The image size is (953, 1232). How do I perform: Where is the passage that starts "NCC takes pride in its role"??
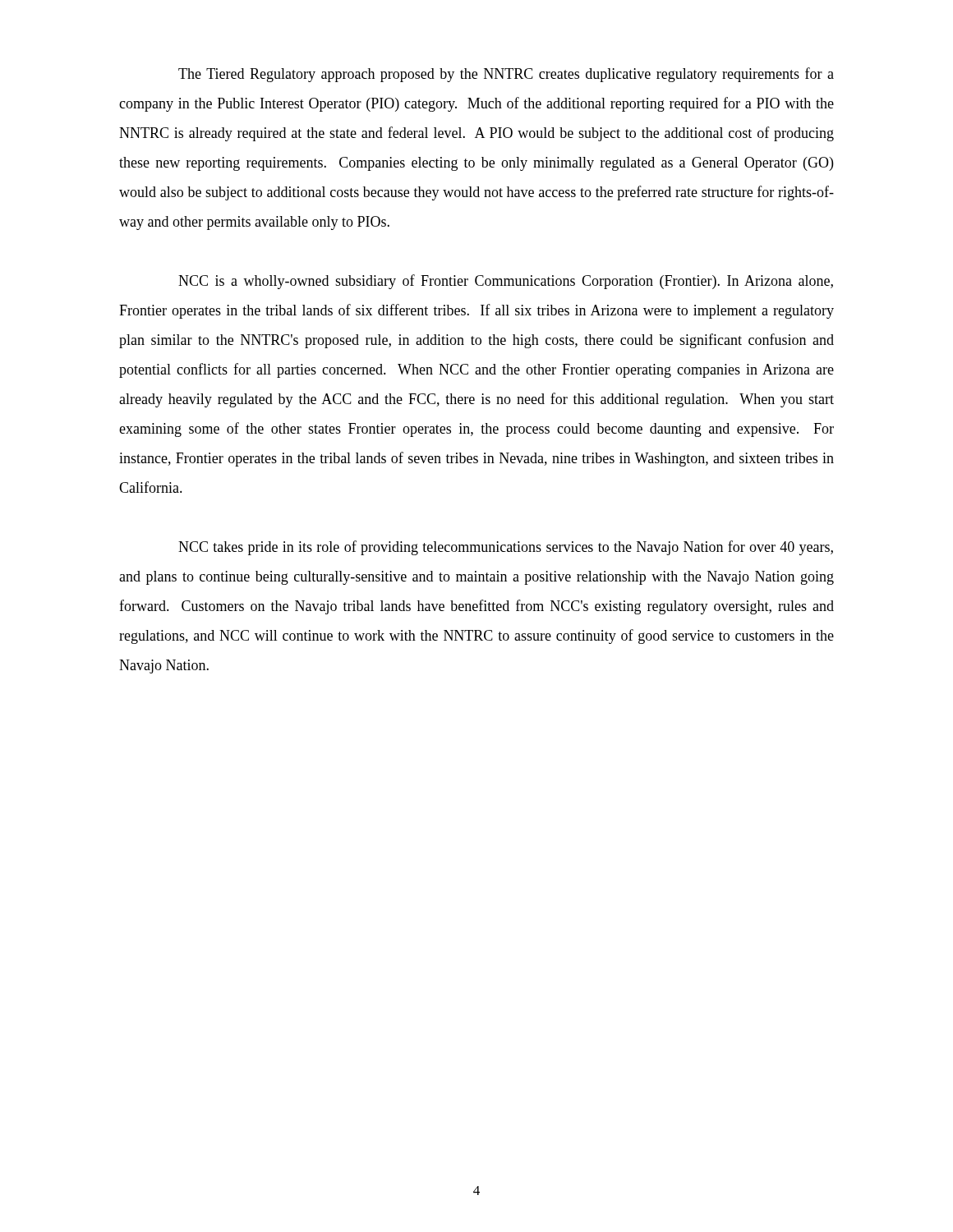(476, 606)
